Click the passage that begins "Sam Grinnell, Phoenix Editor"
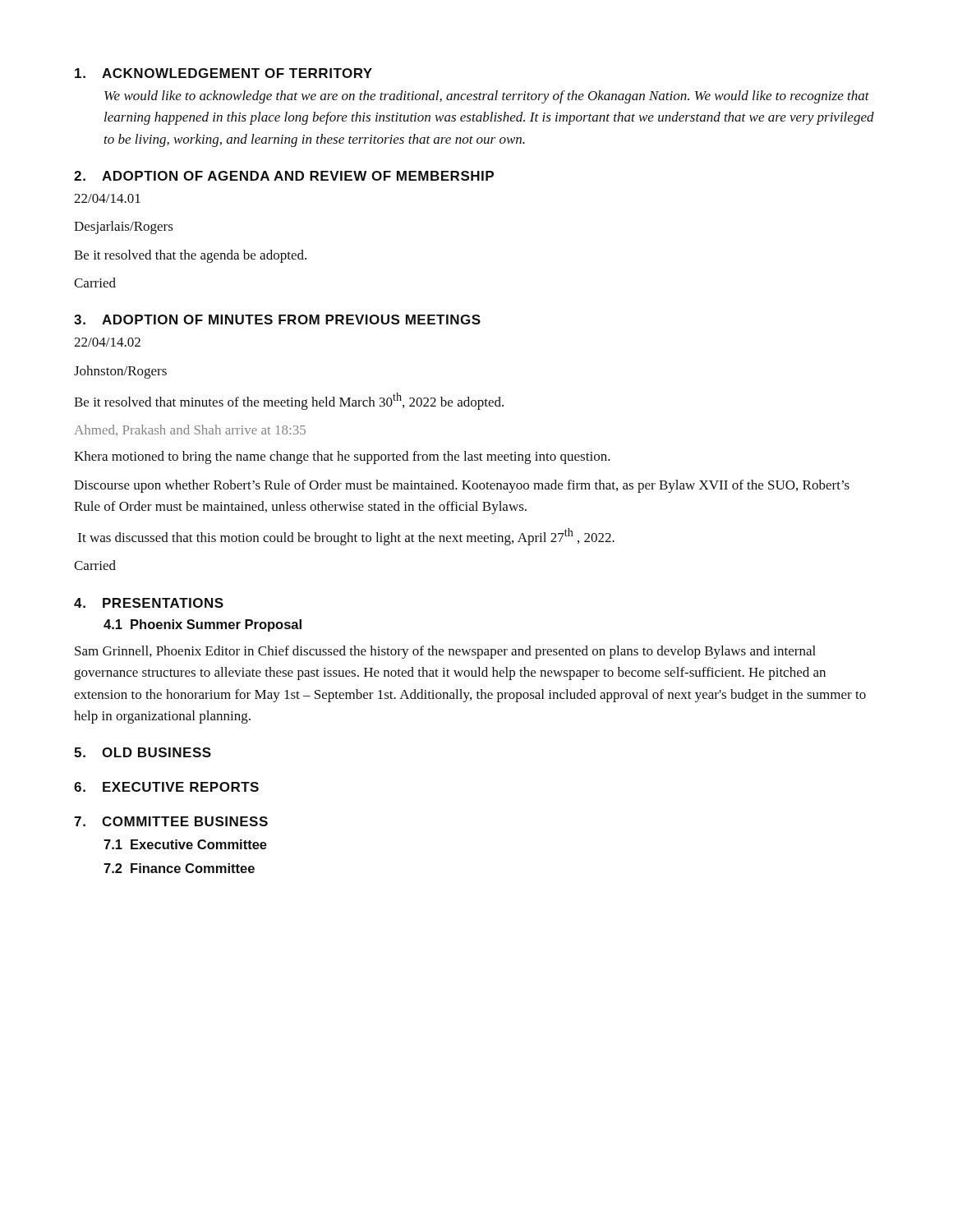The image size is (953, 1232). click(470, 683)
